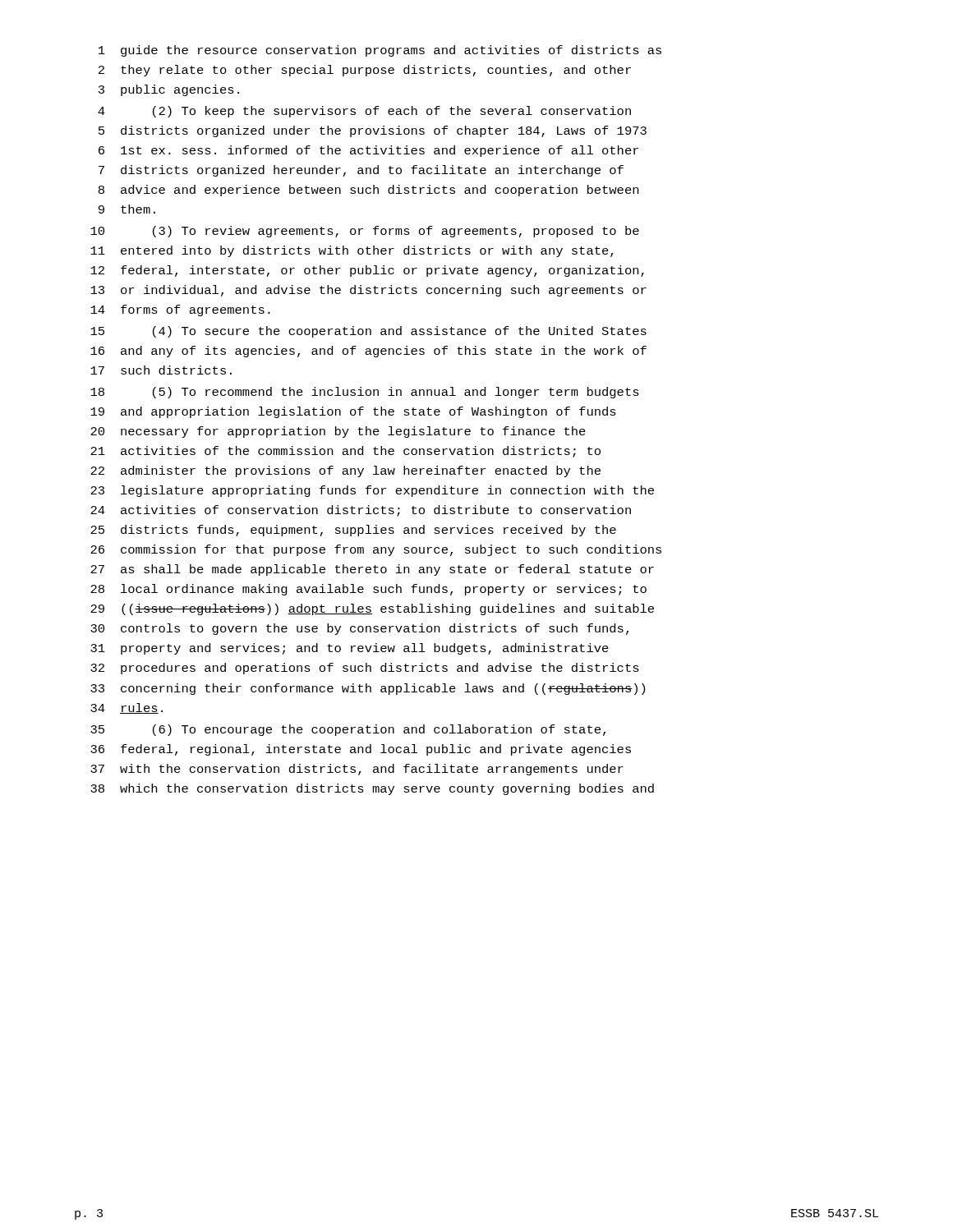Click on the text block that says "10 (3) To"
The image size is (953, 1232).
click(x=476, y=271)
